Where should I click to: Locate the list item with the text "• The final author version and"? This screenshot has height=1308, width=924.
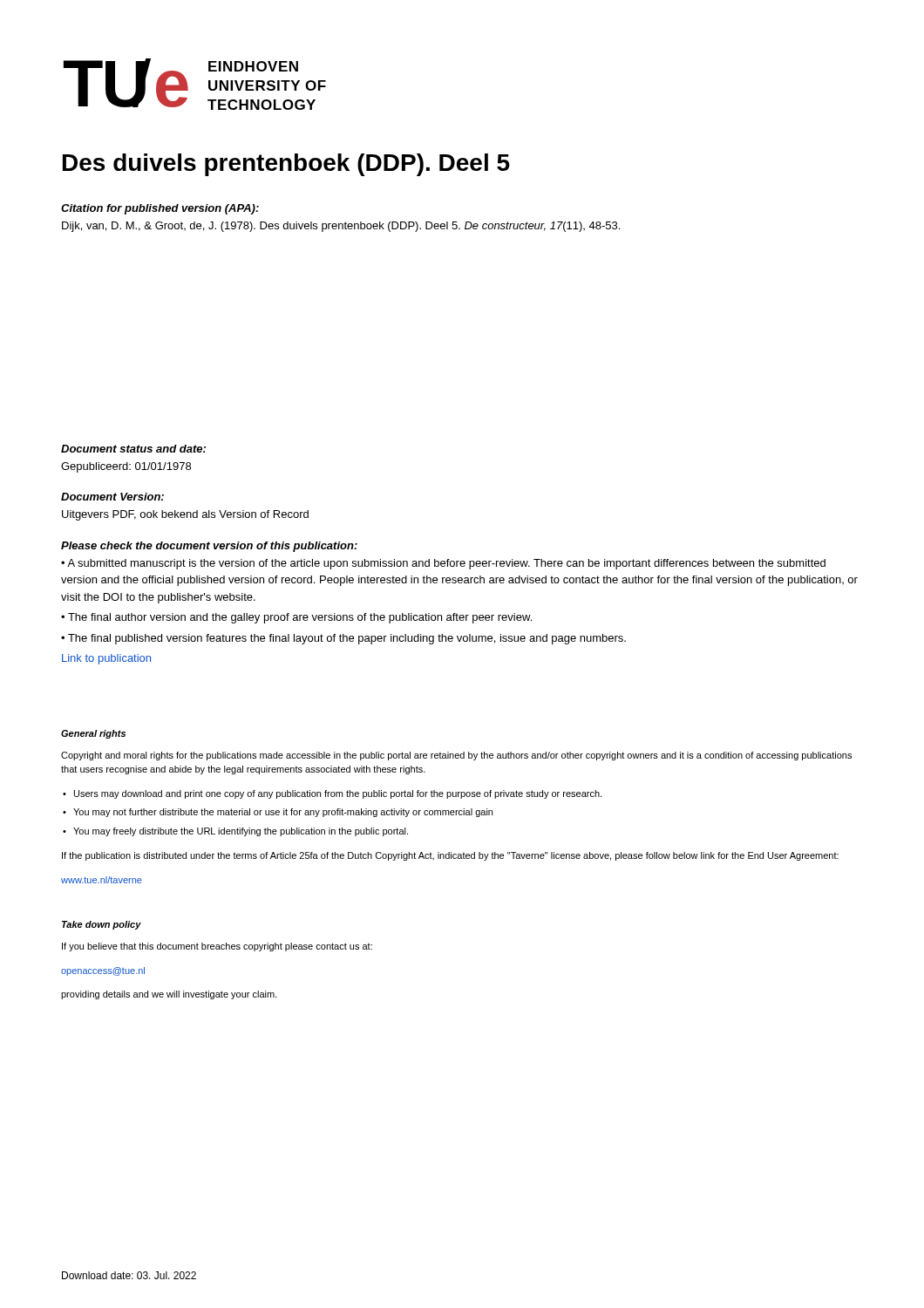pyautogui.click(x=462, y=617)
